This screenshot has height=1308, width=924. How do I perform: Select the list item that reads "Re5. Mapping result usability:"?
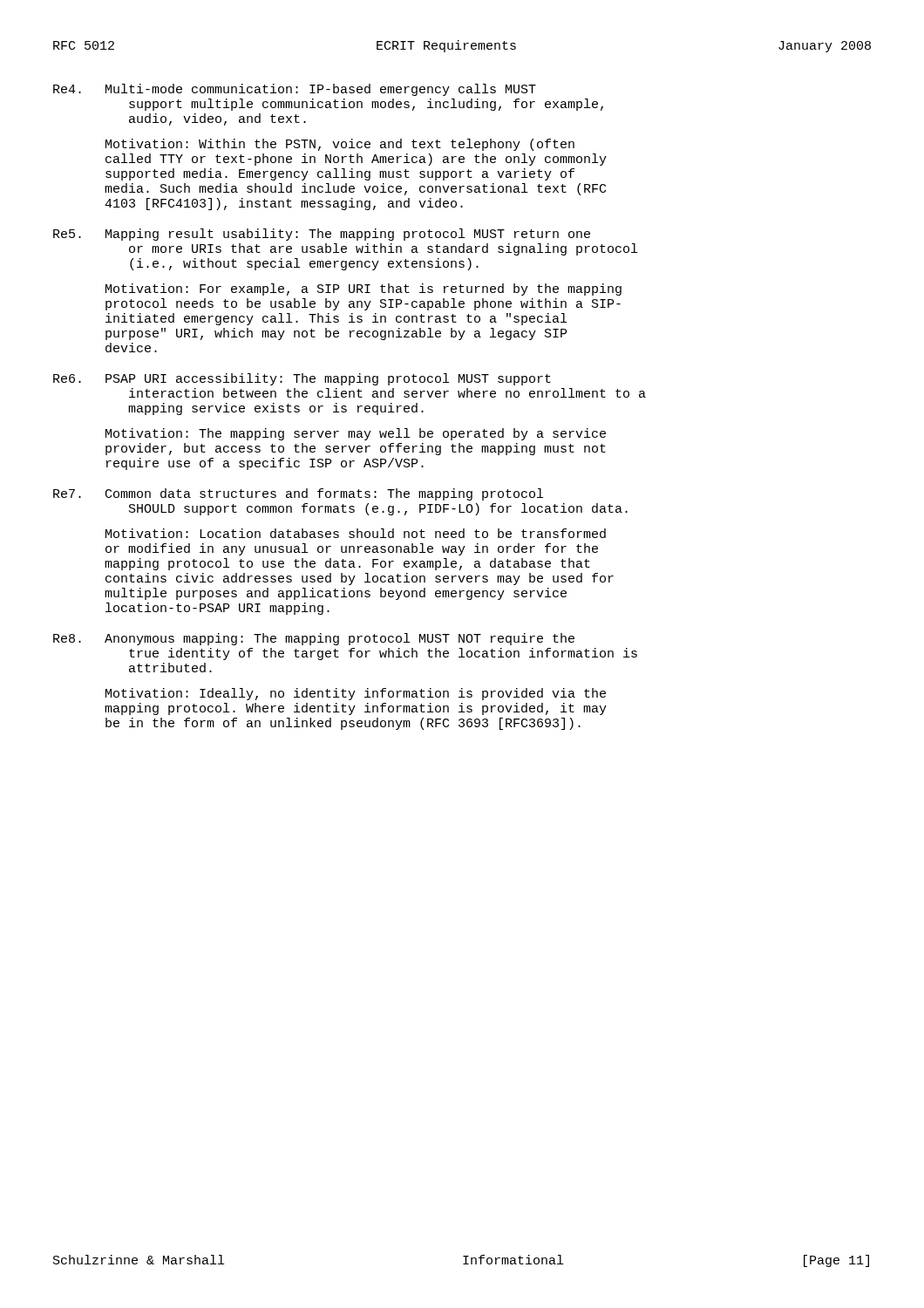click(462, 292)
